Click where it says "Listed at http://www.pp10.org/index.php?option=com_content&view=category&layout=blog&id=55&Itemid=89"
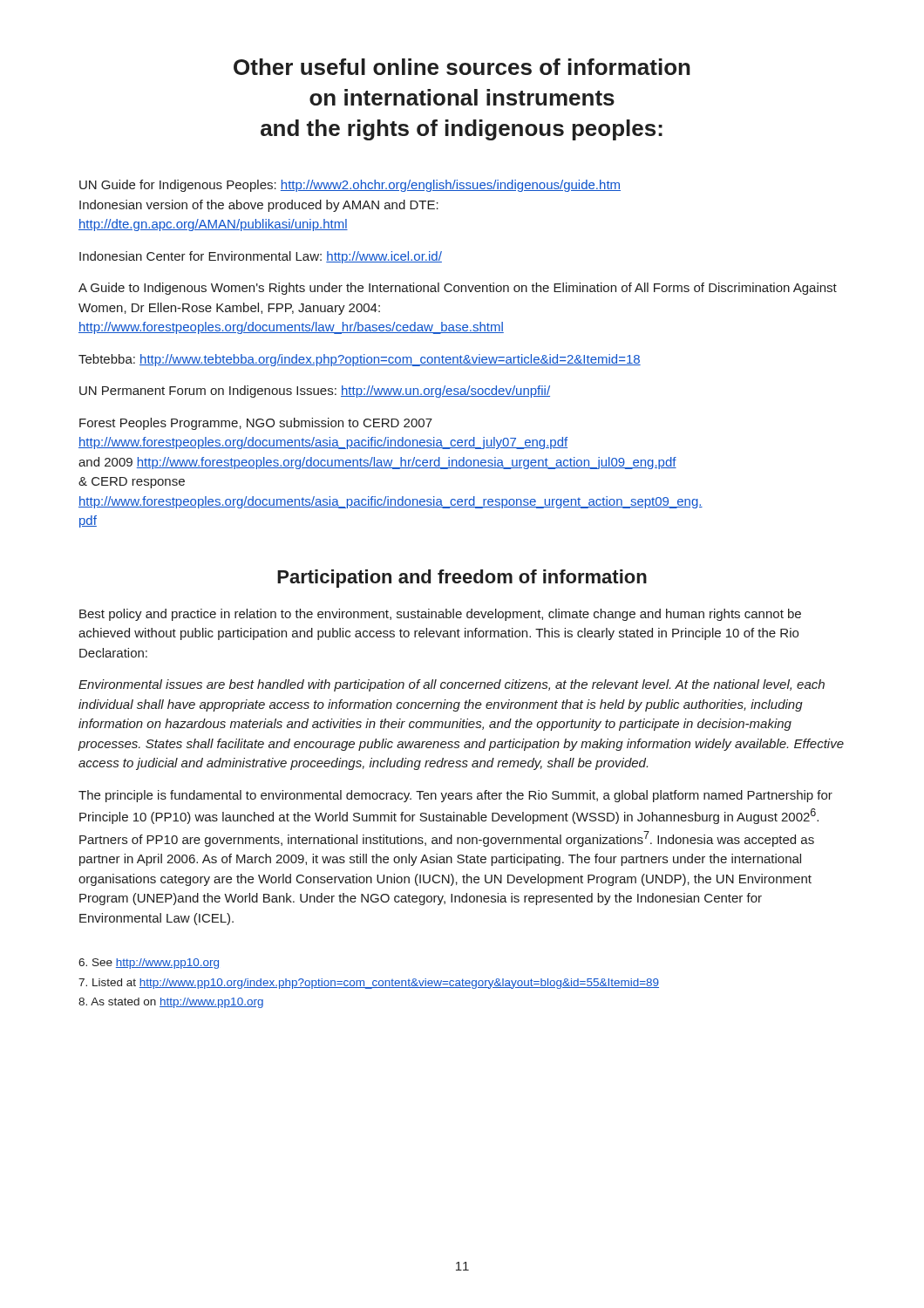Image resolution: width=924 pixels, height=1308 pixels. point(462,983)
